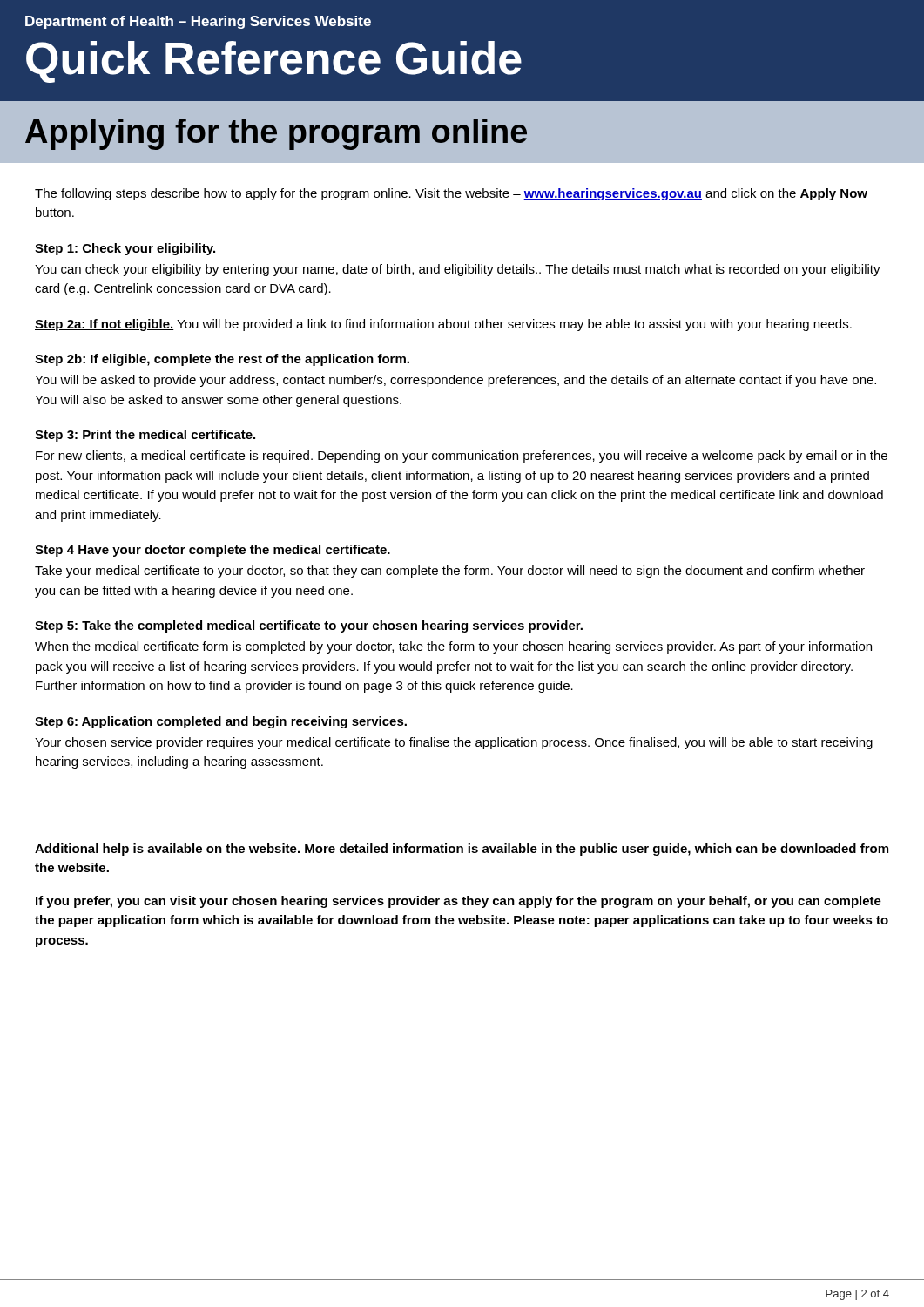
Task: Find the text block containing "You will be asked to provide your"
Action: tap(456, 390)
